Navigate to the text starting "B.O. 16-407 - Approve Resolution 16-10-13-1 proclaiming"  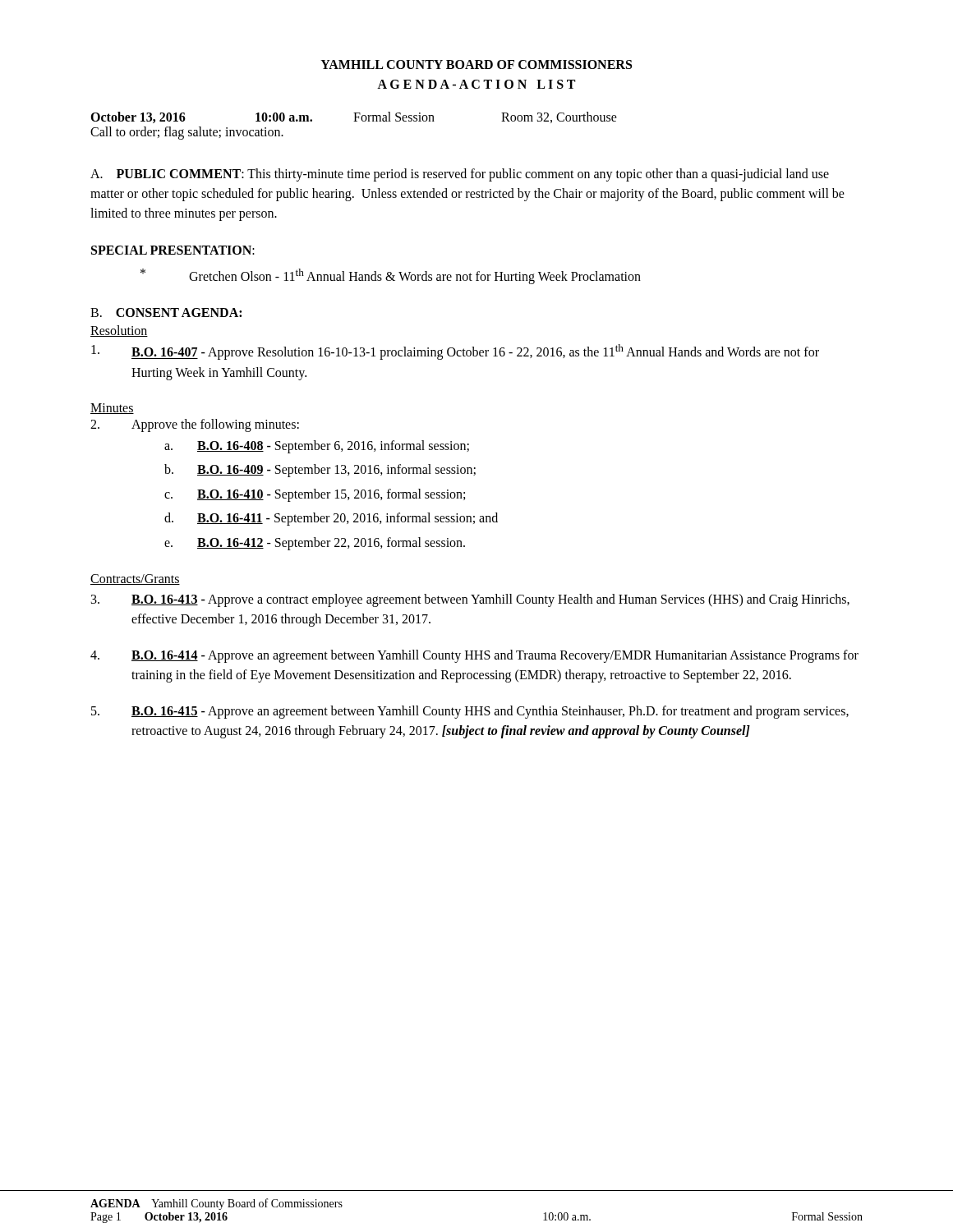476,361
